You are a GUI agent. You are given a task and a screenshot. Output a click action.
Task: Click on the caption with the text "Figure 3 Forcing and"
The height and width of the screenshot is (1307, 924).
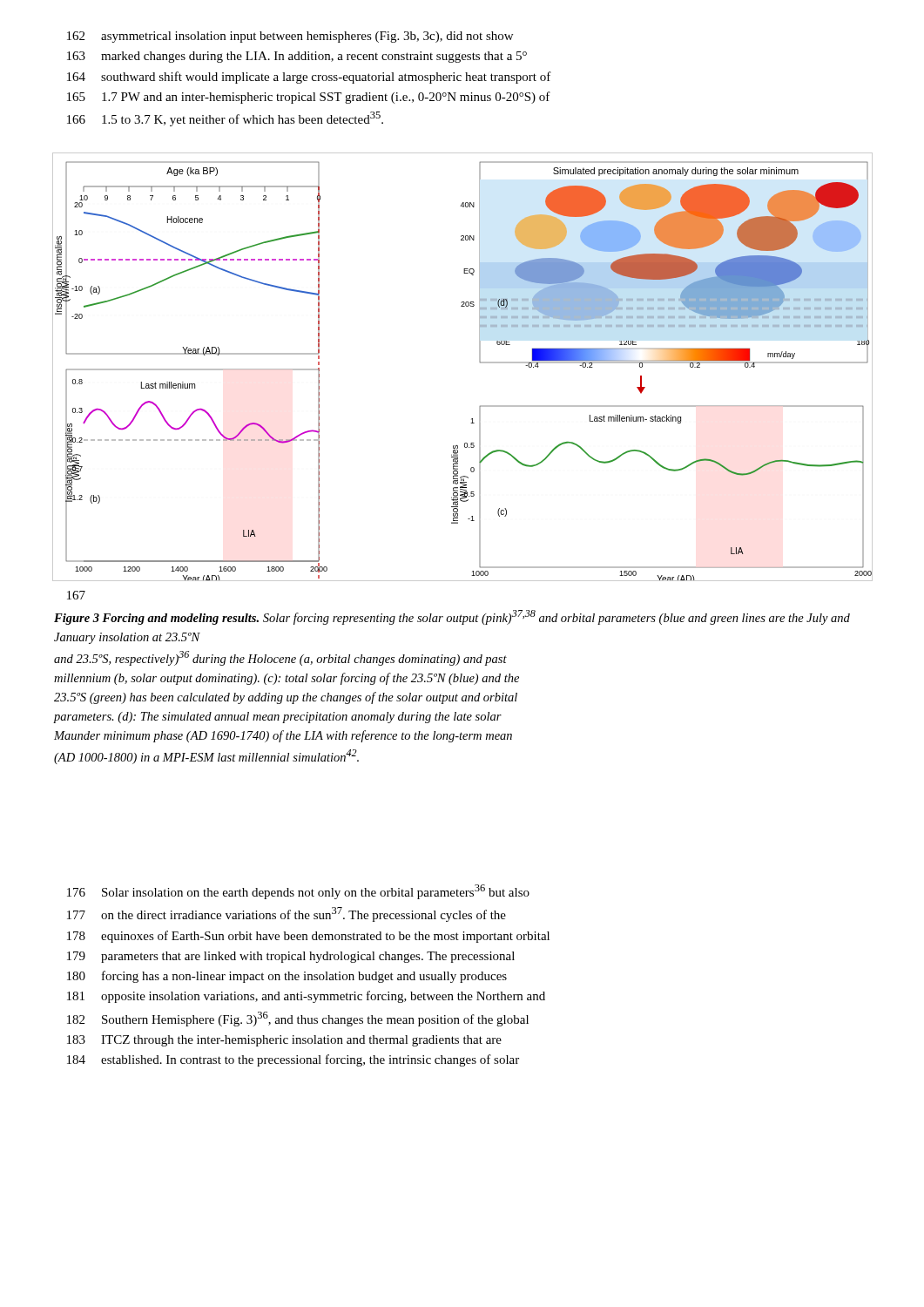coord(461,686)
